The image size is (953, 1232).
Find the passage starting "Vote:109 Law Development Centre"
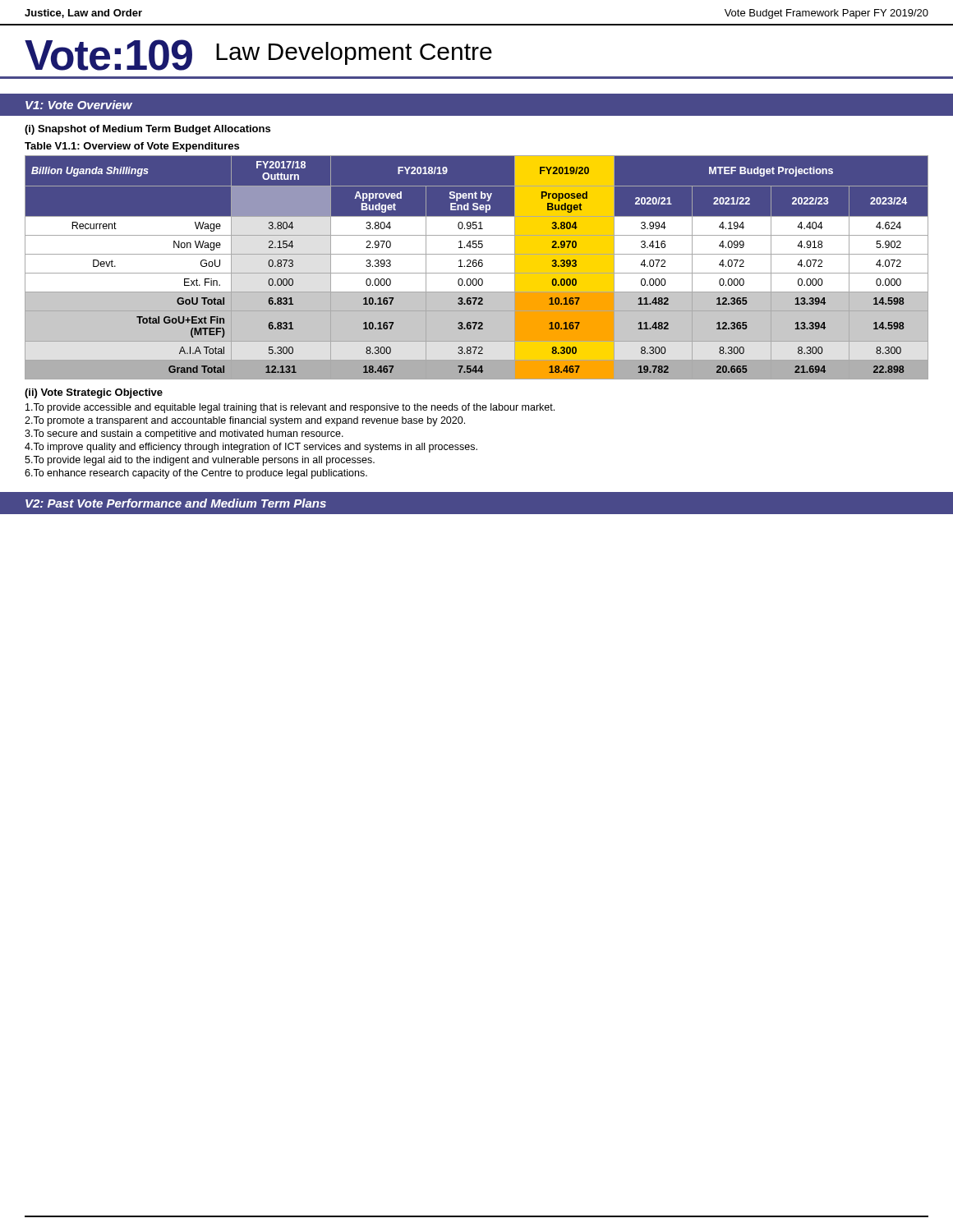[259, 55]
